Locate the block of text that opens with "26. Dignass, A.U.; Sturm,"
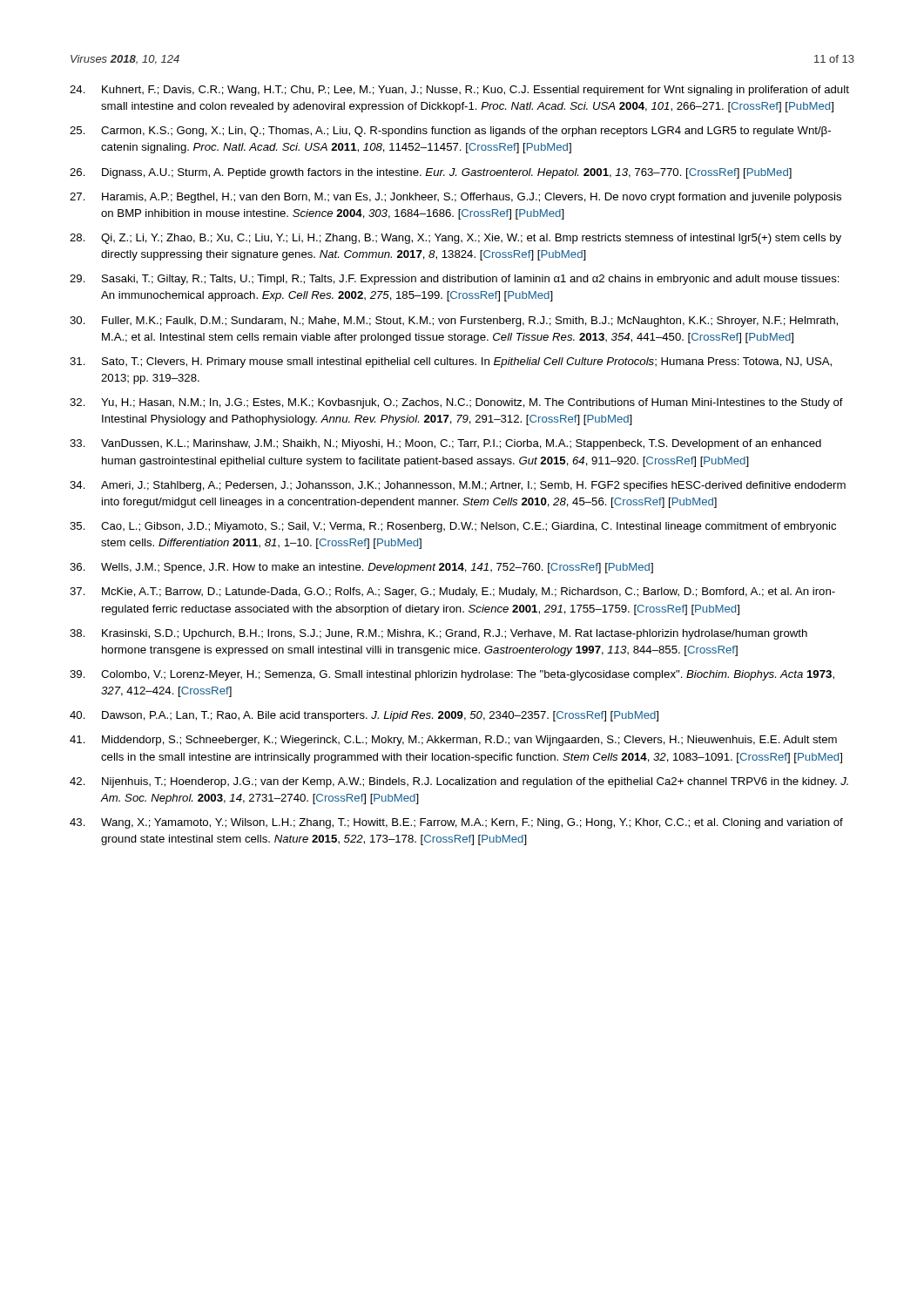The width and height of the screenshot is (924, 1307). click(x=462, y=172)
